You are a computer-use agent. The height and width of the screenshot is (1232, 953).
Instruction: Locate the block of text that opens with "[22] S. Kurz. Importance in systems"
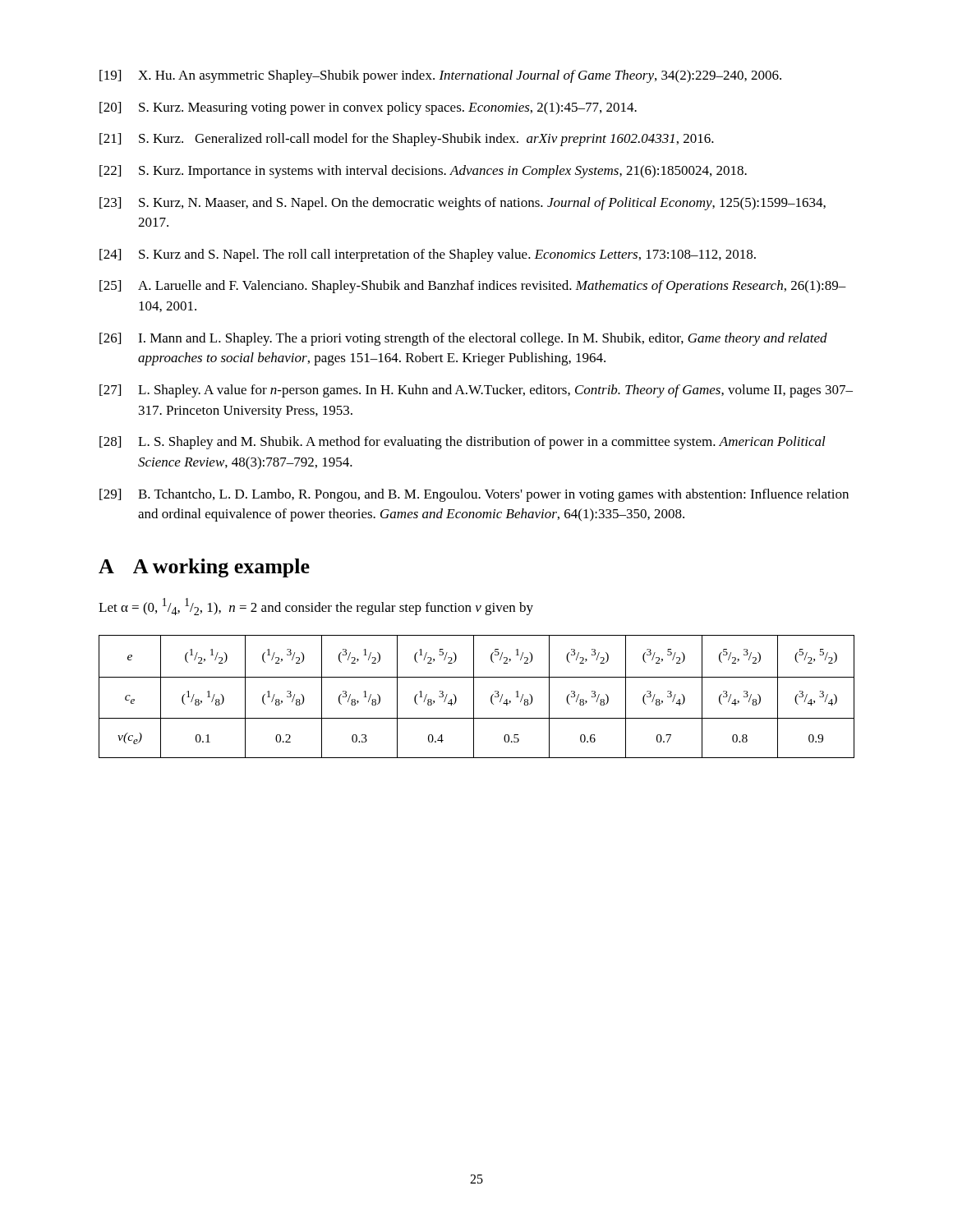476,171
